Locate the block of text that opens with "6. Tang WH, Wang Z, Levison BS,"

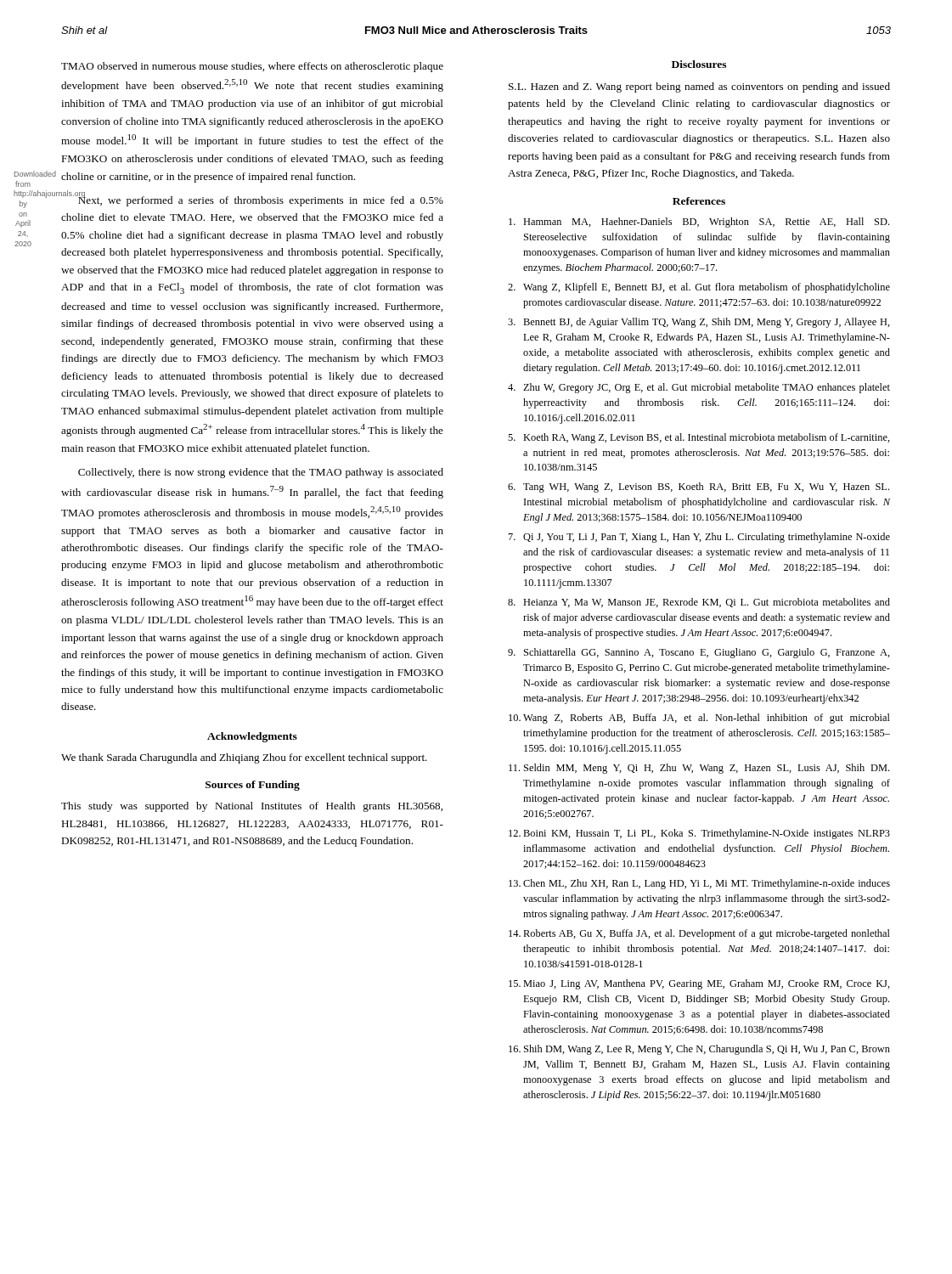tap(699, 503)
